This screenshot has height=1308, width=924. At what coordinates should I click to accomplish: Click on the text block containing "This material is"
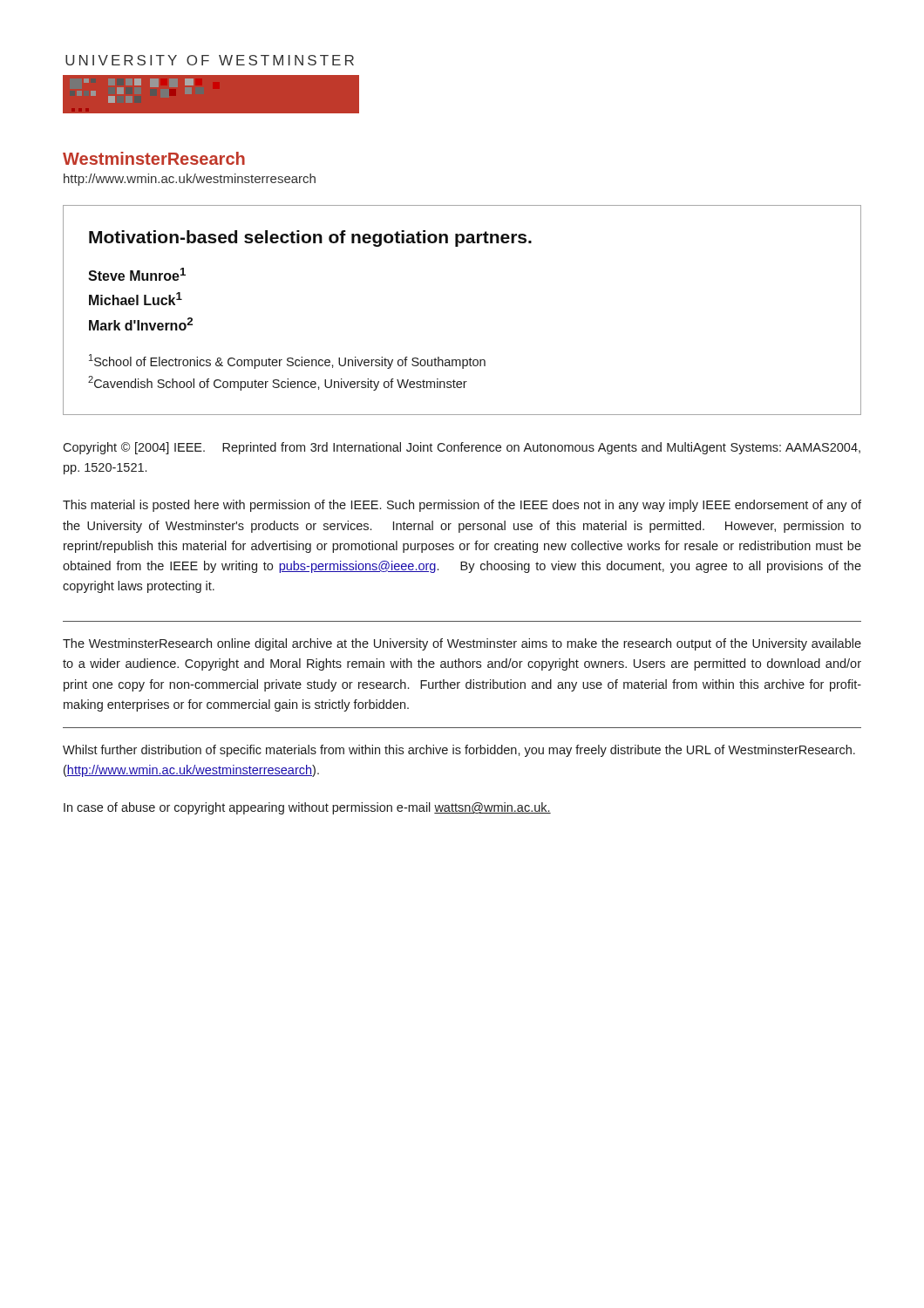(x=462, y=546)
